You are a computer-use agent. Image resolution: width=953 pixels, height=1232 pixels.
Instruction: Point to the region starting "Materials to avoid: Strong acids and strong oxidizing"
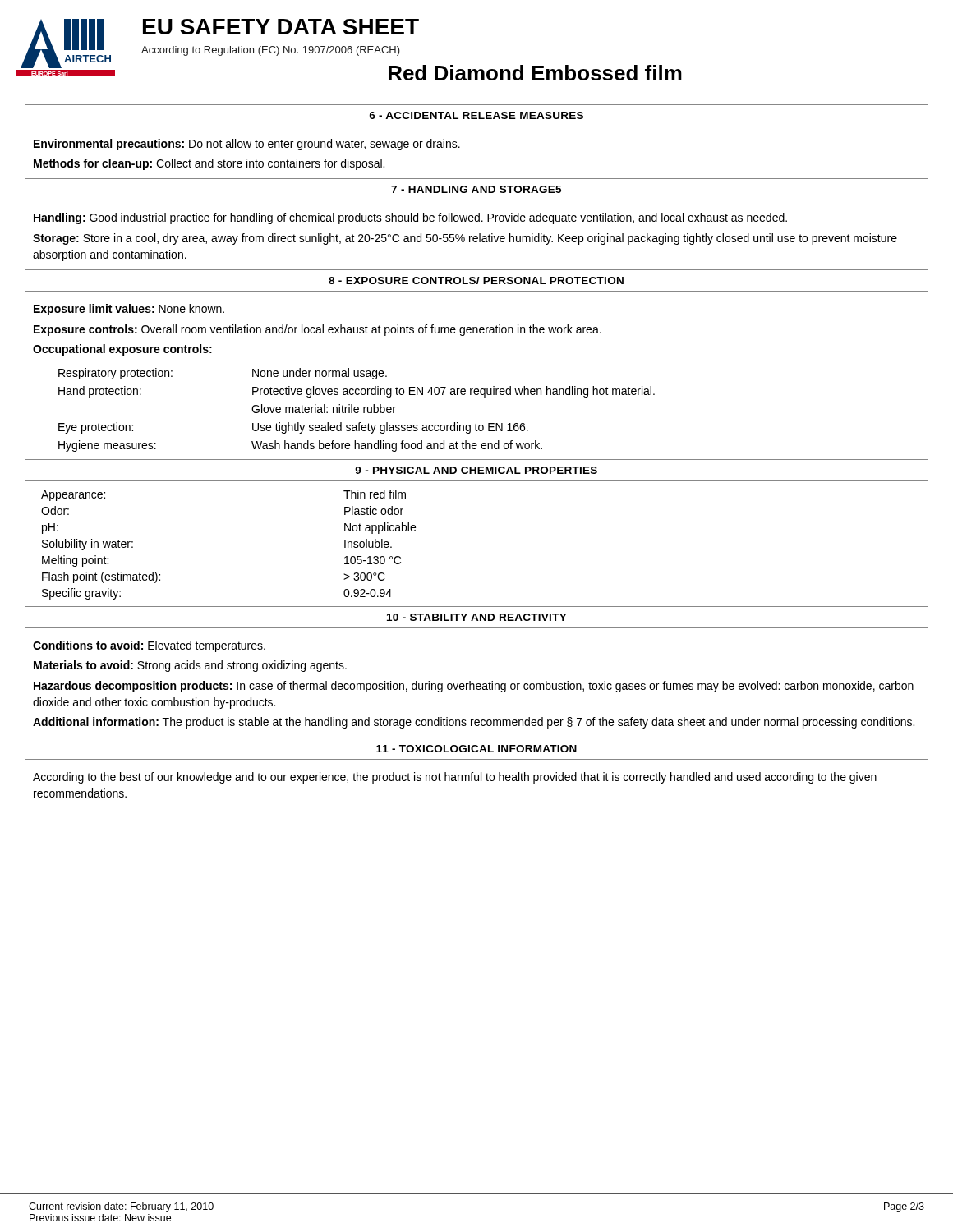[x=190, y=666]
